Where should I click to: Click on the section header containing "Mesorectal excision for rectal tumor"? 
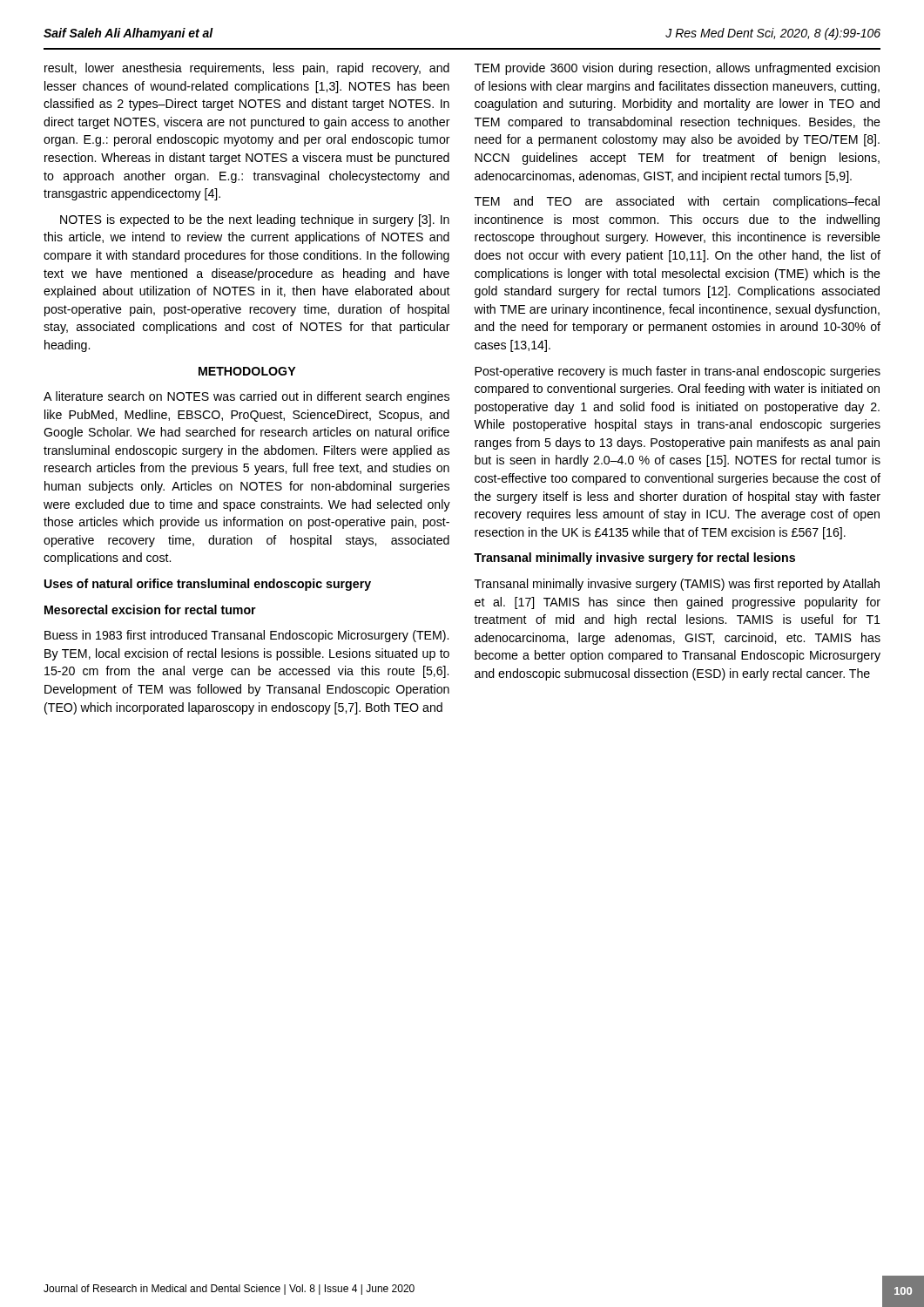click(247, 610)
